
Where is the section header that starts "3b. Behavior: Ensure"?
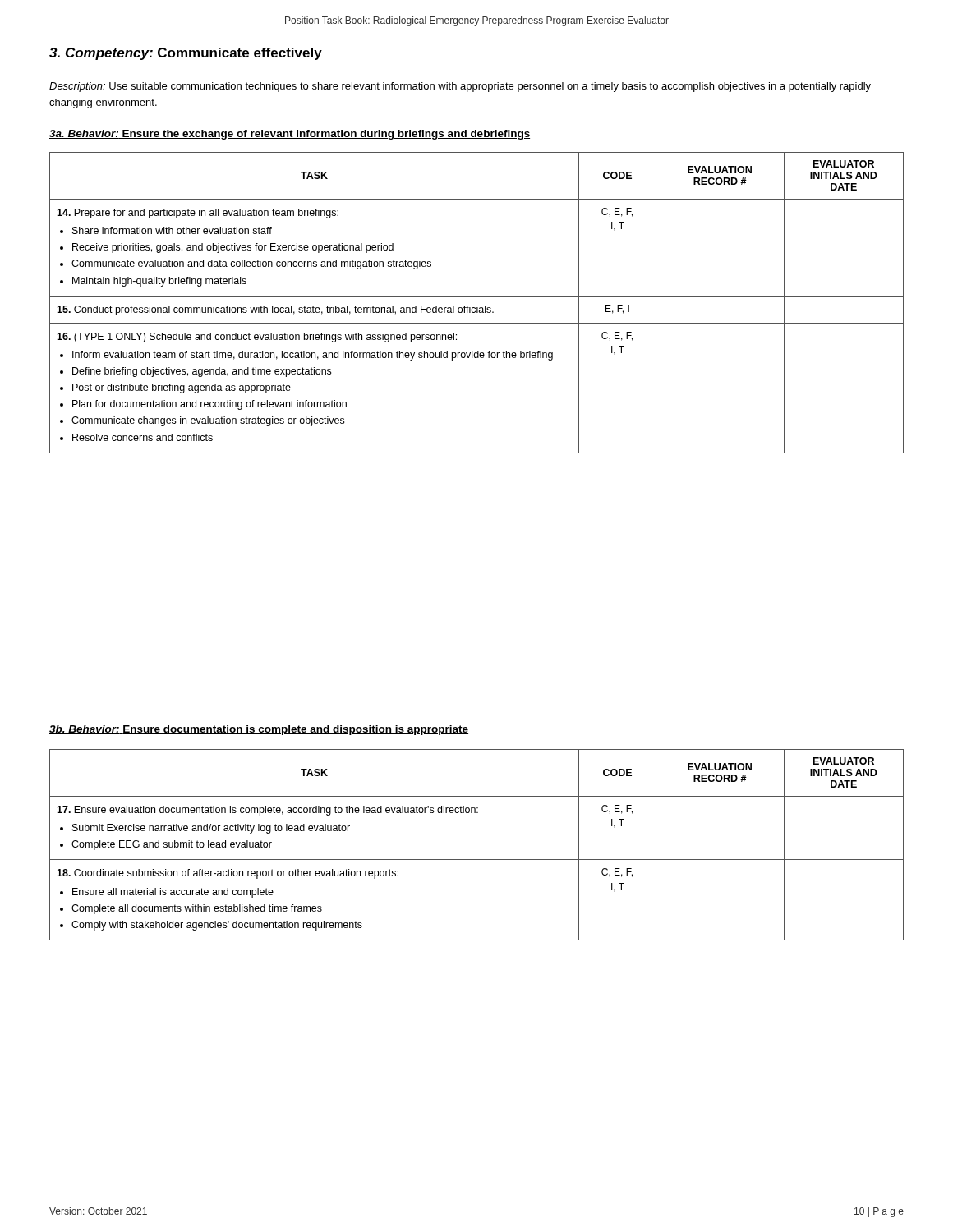[259, 729]
